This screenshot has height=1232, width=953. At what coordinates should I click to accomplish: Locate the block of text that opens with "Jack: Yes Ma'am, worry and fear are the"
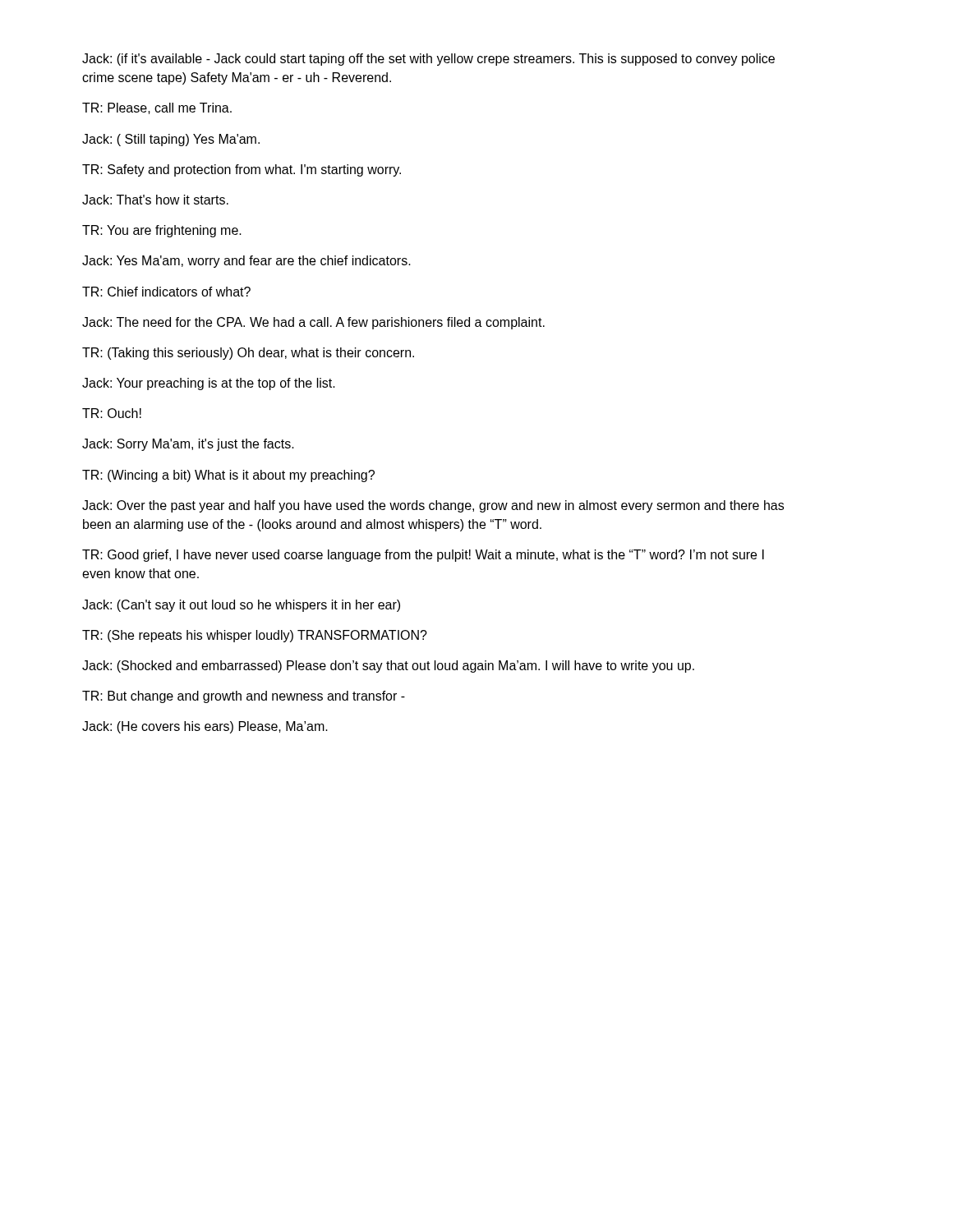pyautogui.click(x=247, y=261)
